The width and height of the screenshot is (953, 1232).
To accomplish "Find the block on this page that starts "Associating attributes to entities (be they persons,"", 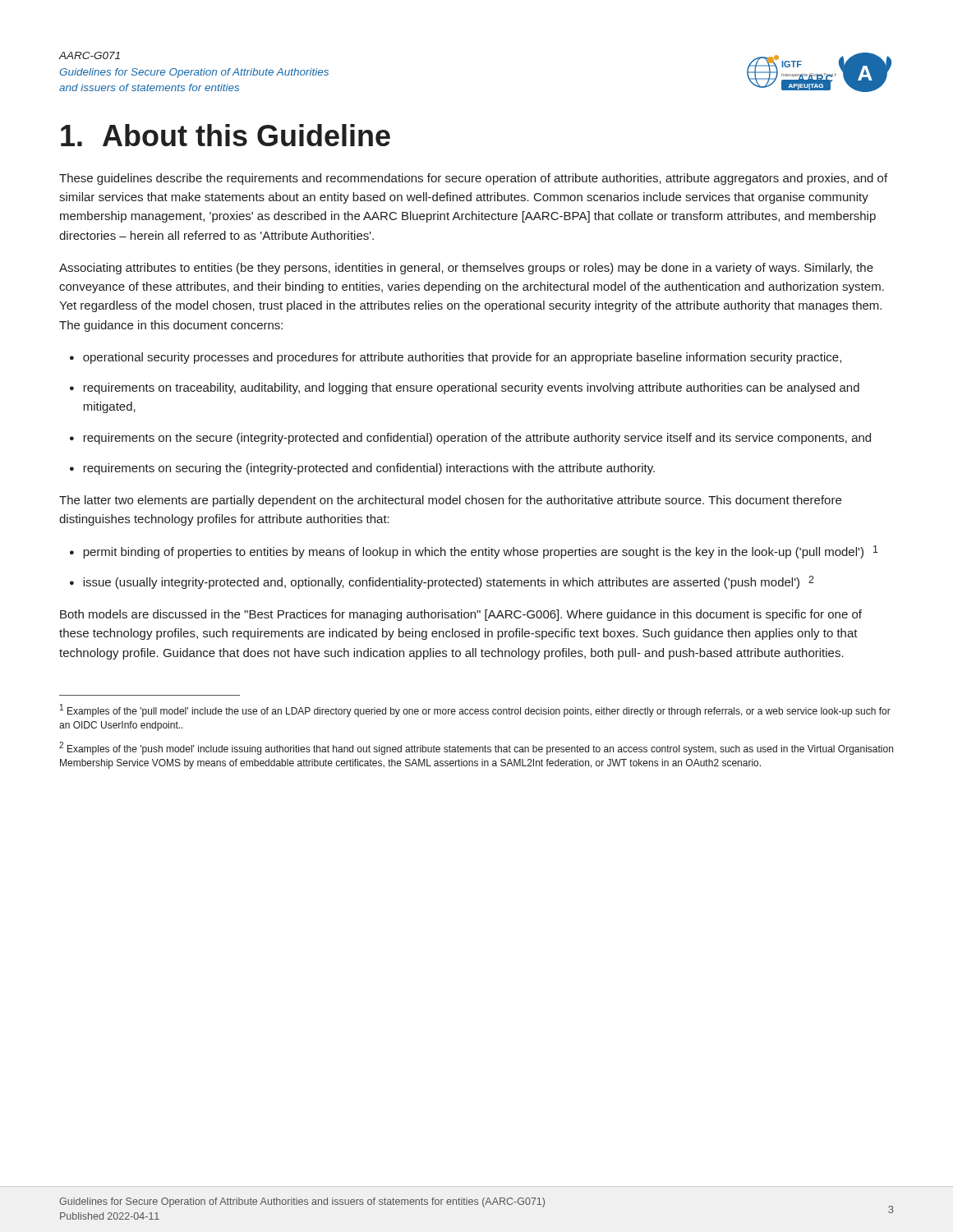I will [472, 296].
